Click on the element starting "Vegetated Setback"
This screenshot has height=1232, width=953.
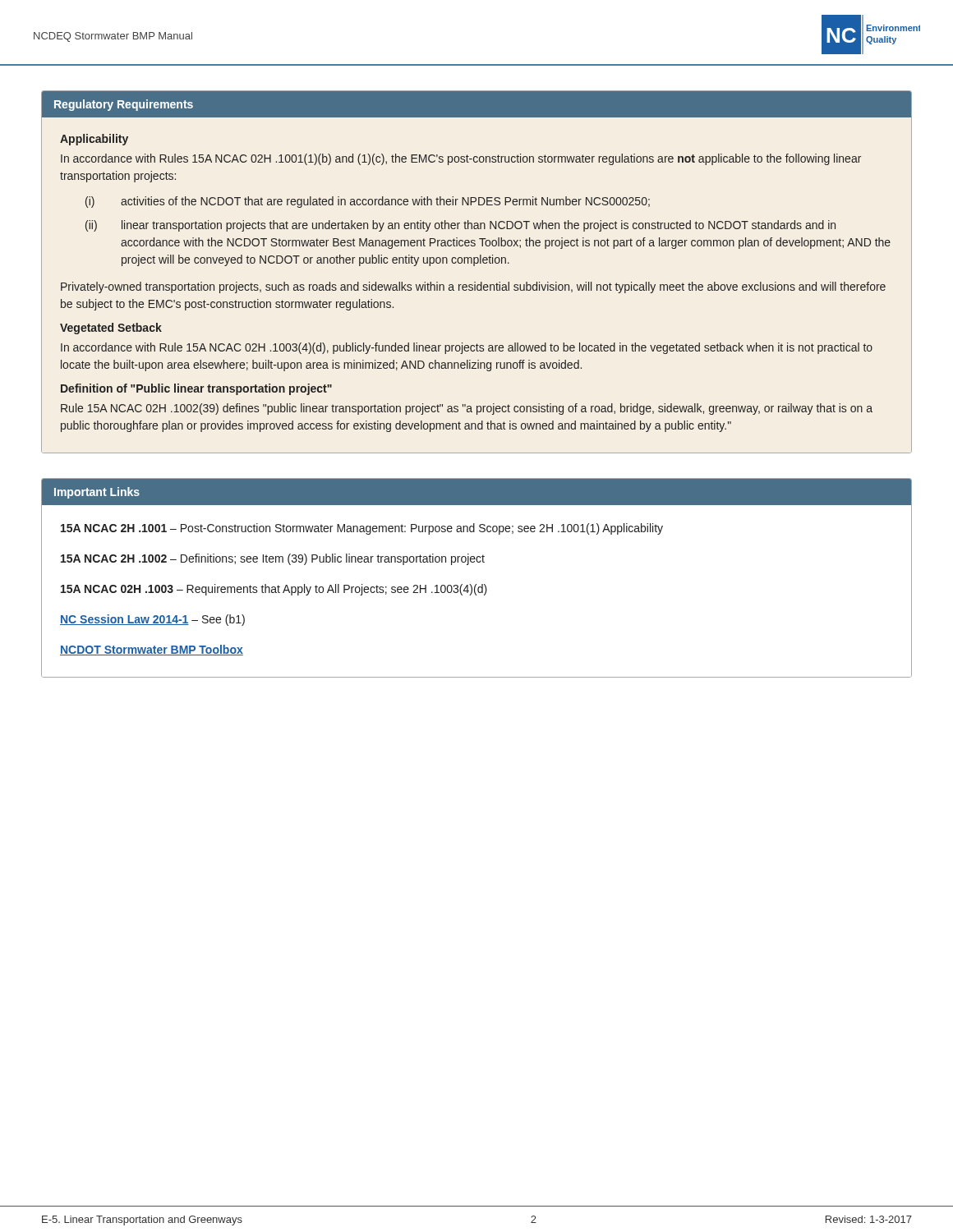point(111,328)
